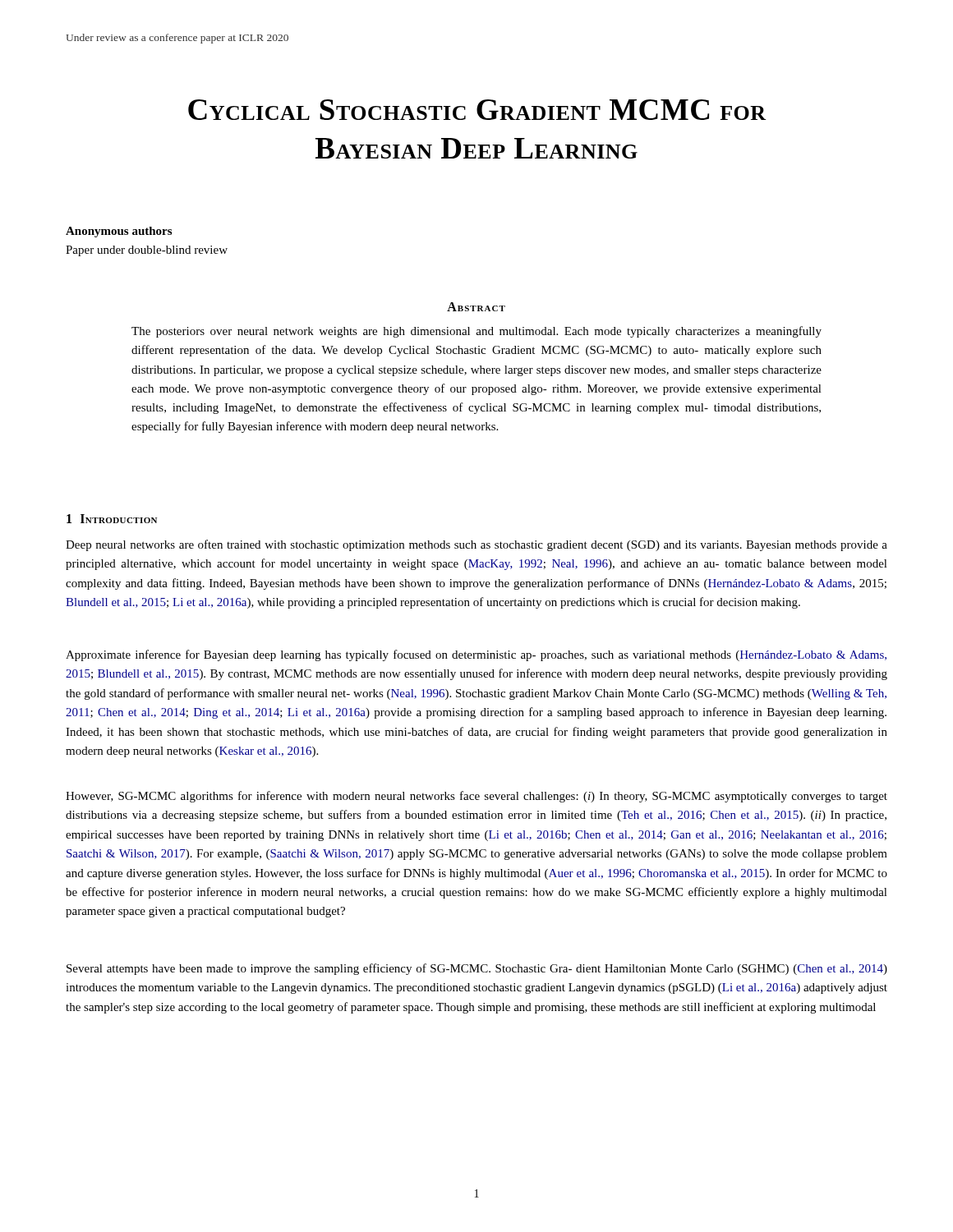Image resolution: width=953 pixels, height=1232 pixels.
Task: Navigate to the text starting "However, SG-MCMC algorithms for inference"
Action: pyautogui.click(x=476, y=854)
